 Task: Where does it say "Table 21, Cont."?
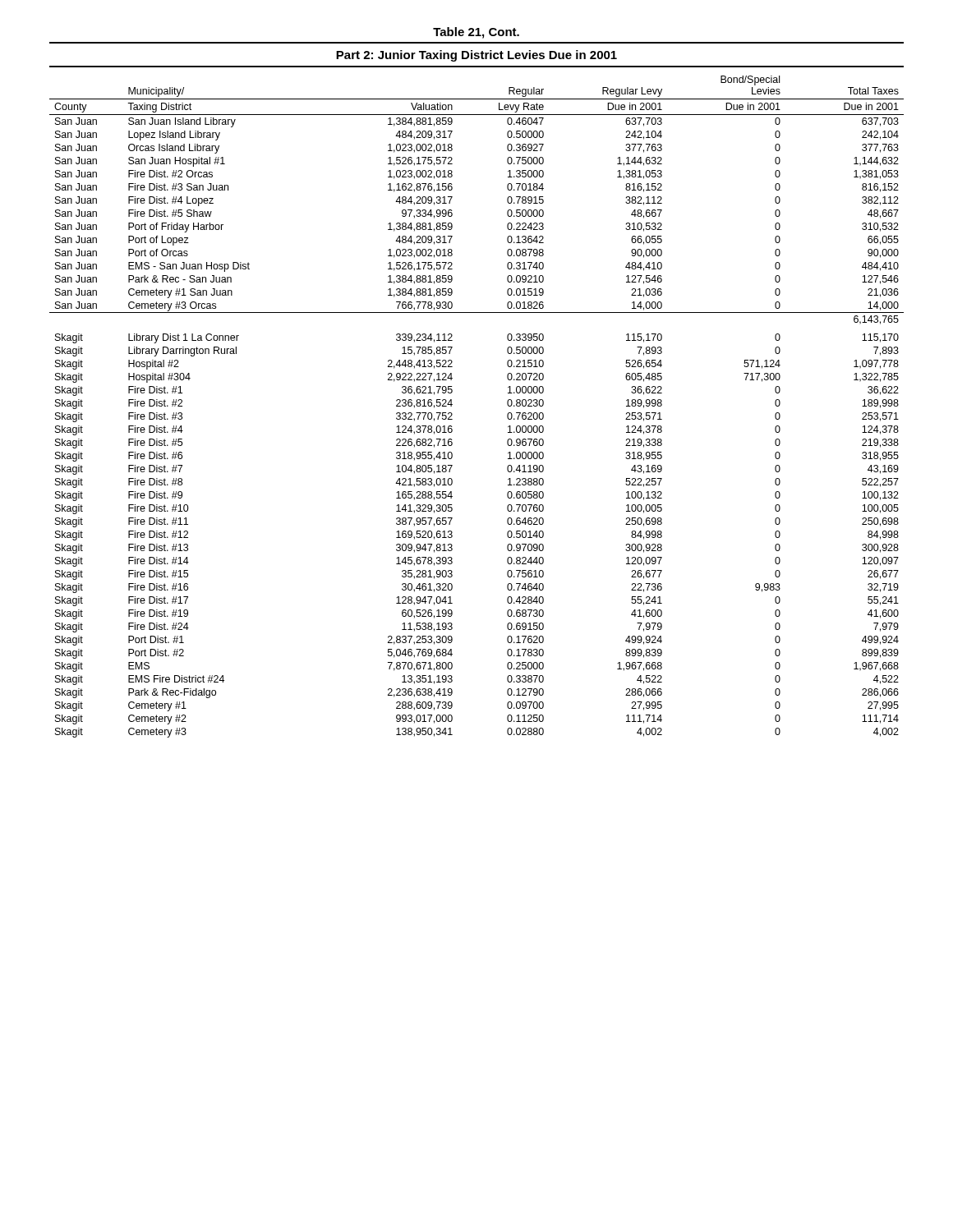[476, 32]
